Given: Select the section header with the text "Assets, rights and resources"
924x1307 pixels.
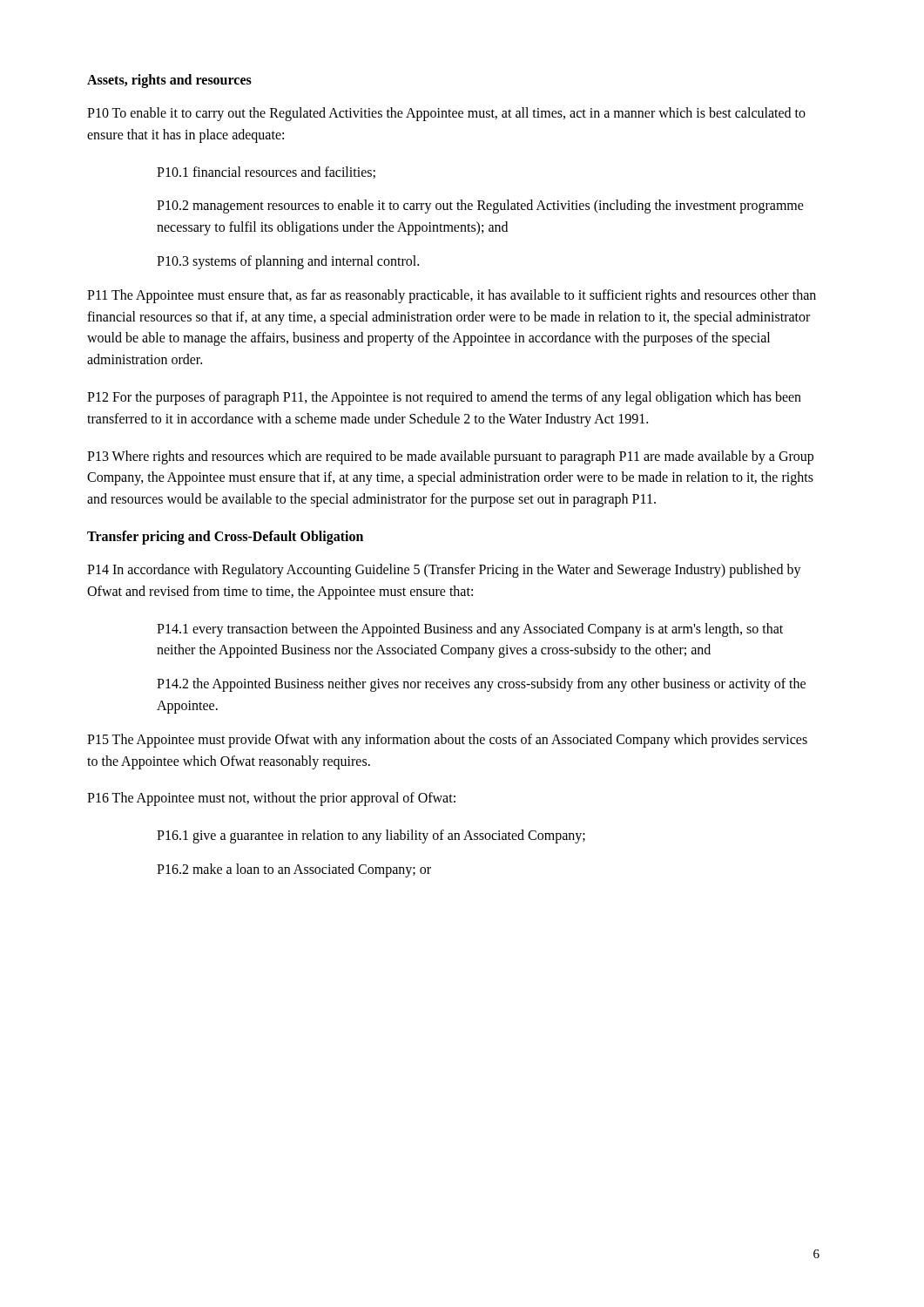Looking at the screenshot, I should pos(169,80).
